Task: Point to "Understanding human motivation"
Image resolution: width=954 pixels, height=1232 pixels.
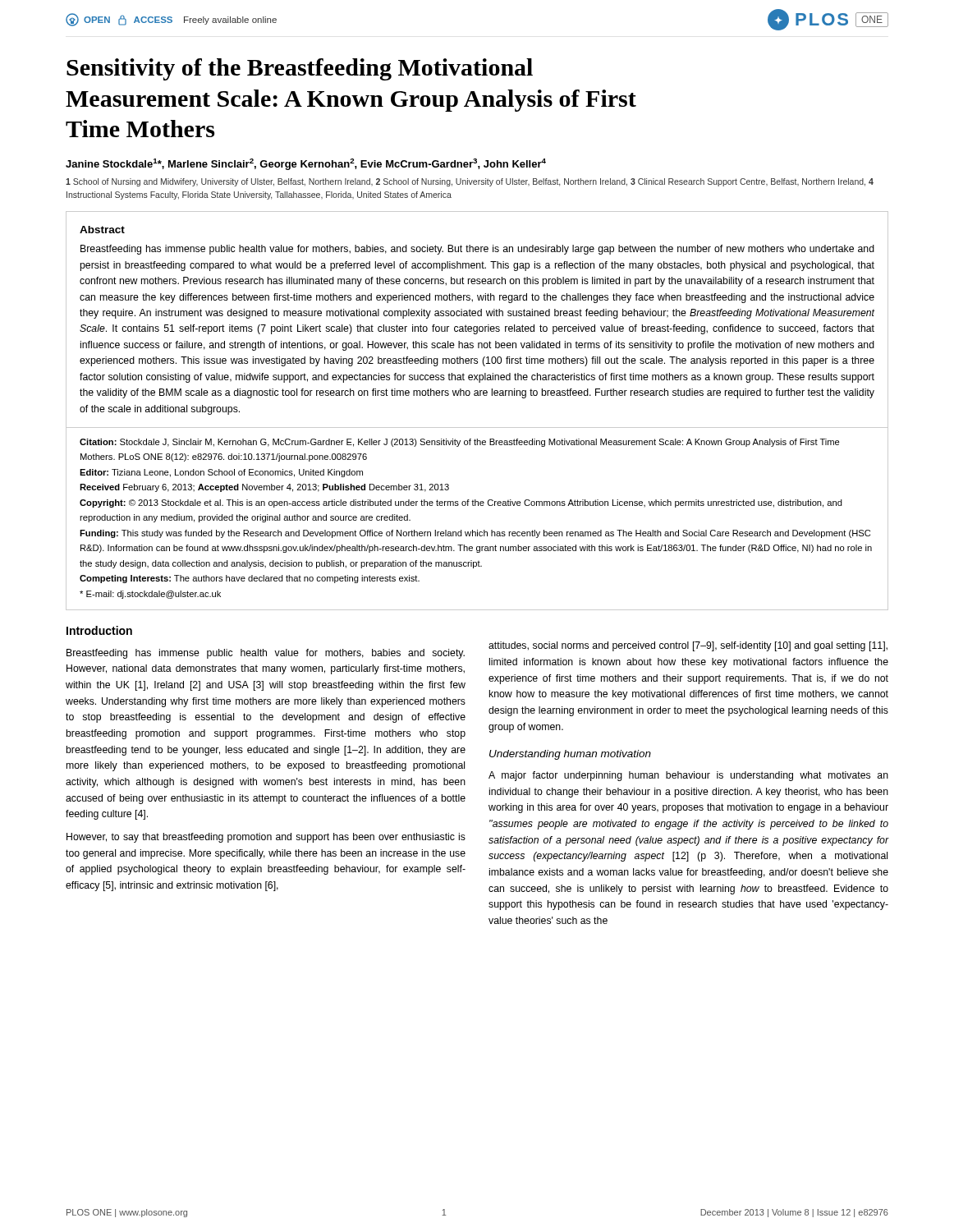Action: (570, 754)
